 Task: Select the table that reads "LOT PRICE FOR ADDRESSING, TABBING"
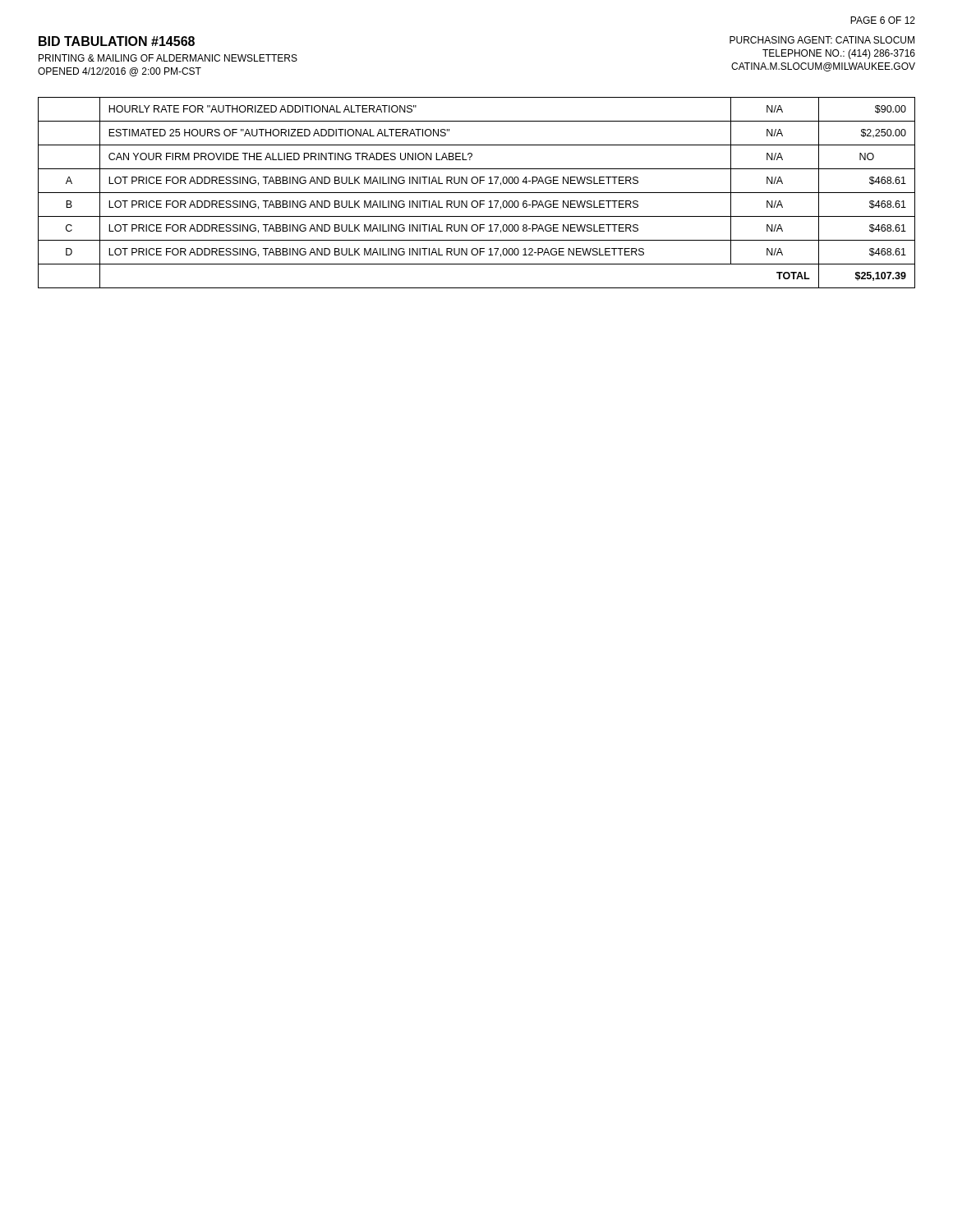click(x=476, y=193)
